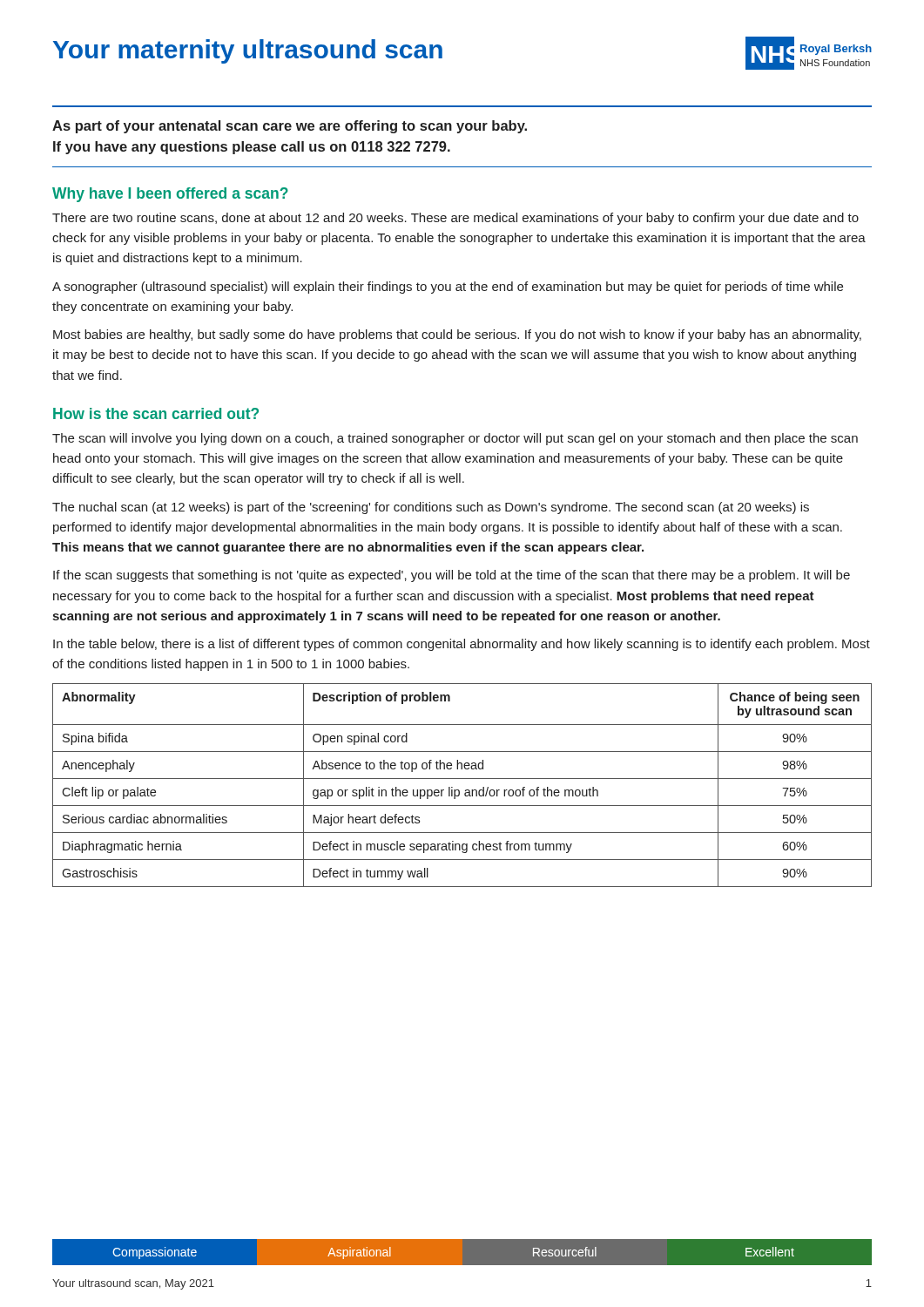Locate the logo
The image size is (924, 1307).
pos(809,68)
